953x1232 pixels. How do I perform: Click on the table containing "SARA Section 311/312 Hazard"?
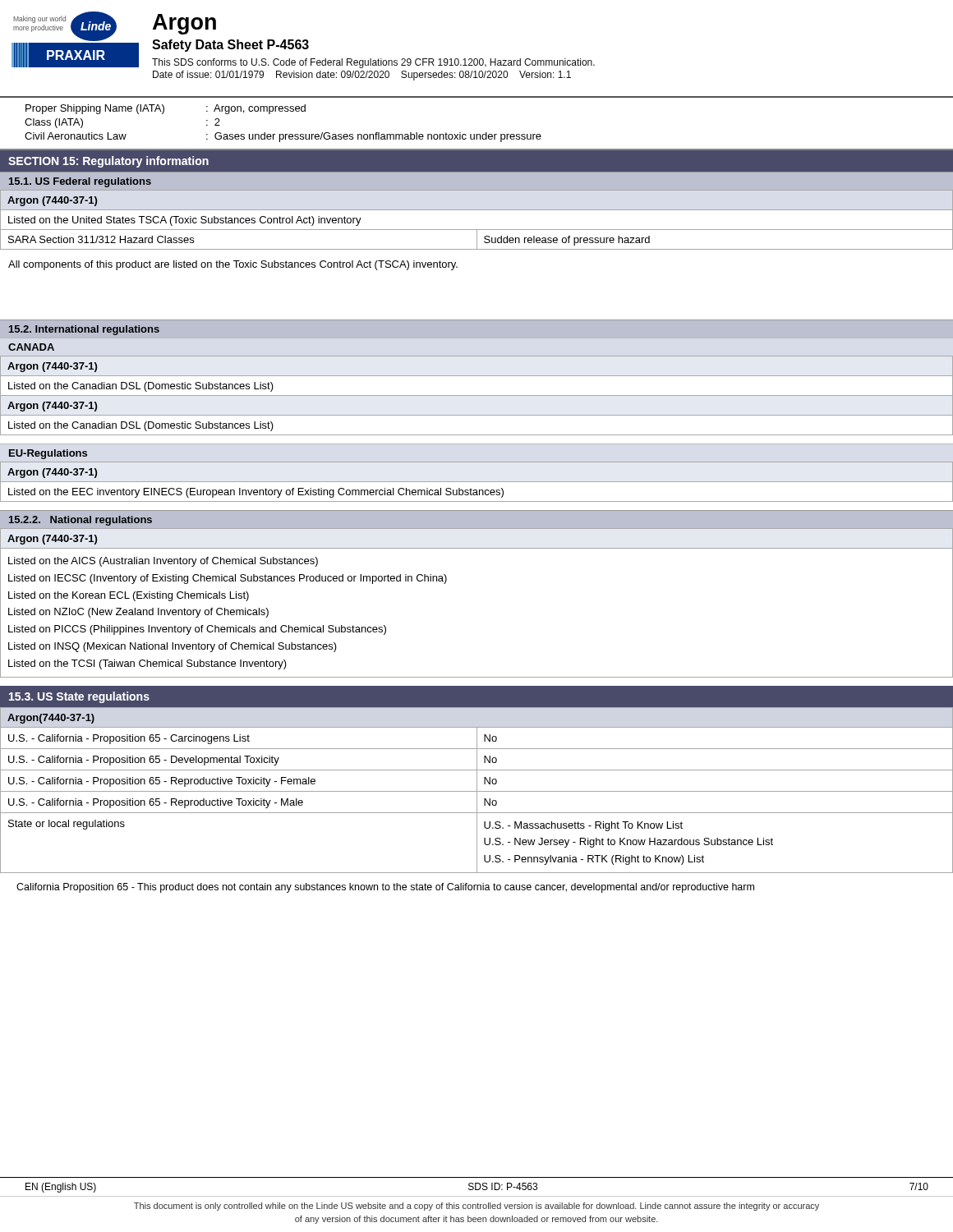476,220
